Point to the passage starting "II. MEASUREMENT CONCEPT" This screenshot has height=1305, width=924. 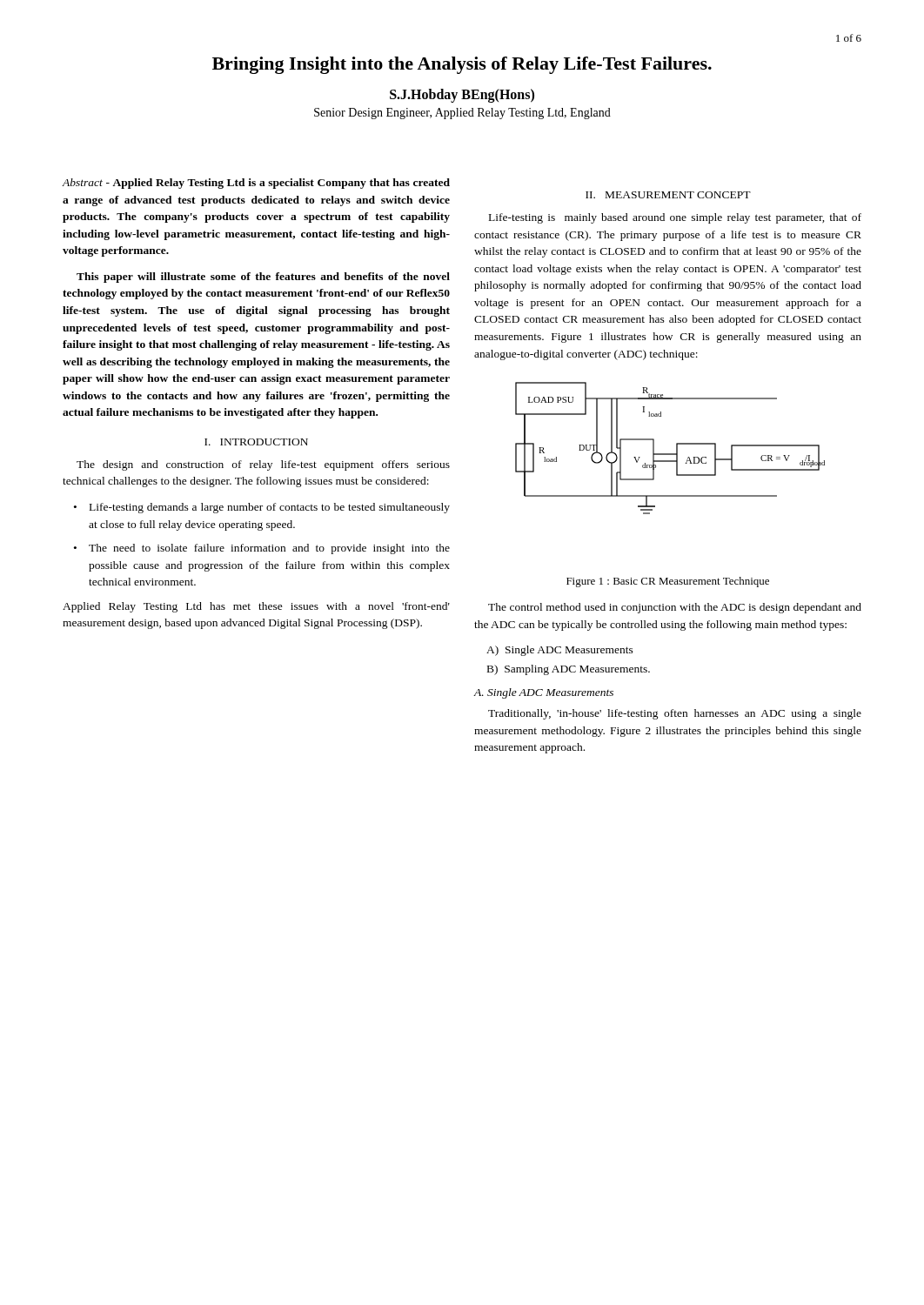[x=668, y=194]
